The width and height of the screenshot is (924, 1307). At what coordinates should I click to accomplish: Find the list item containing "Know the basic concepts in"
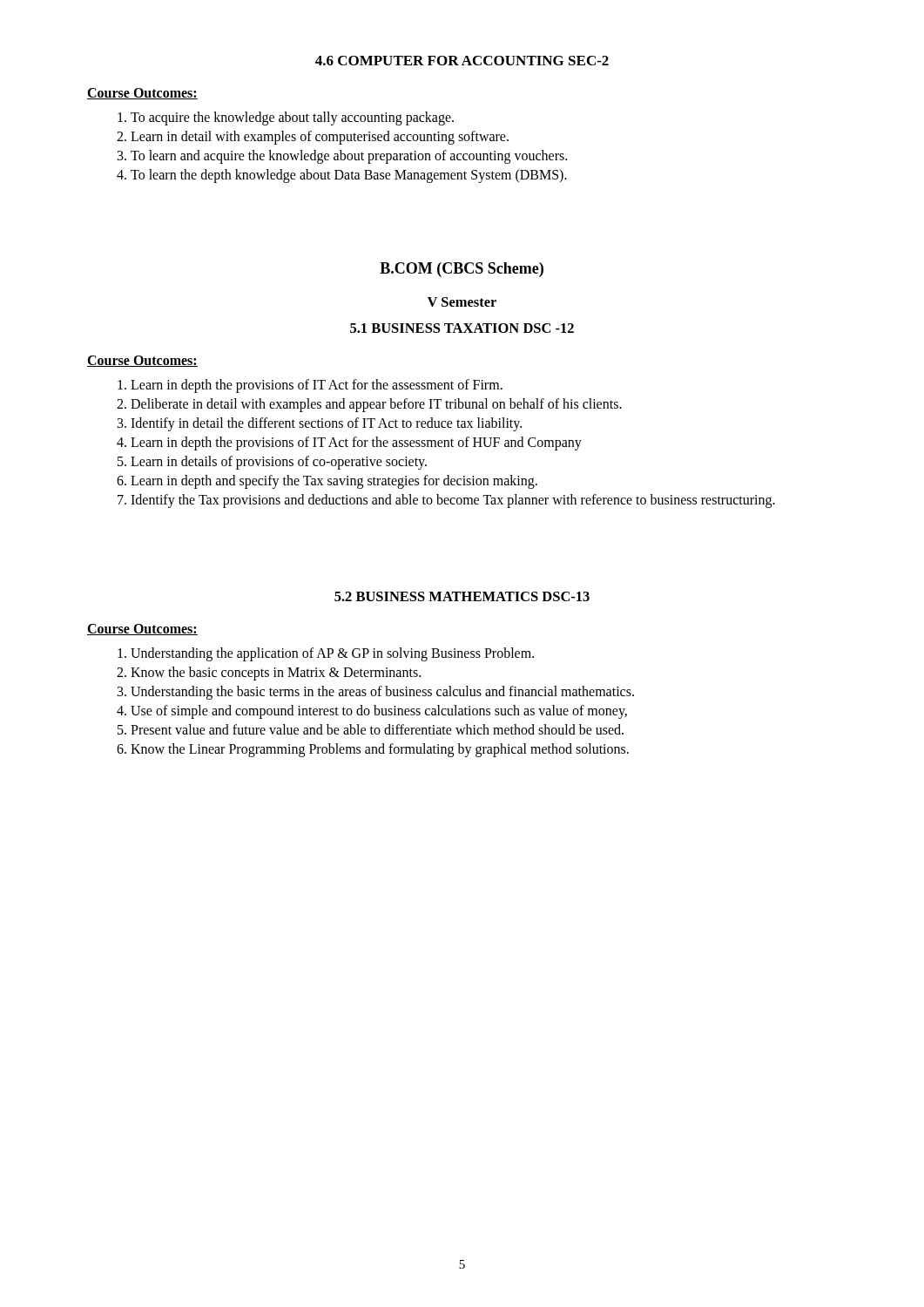coord(276,672)
